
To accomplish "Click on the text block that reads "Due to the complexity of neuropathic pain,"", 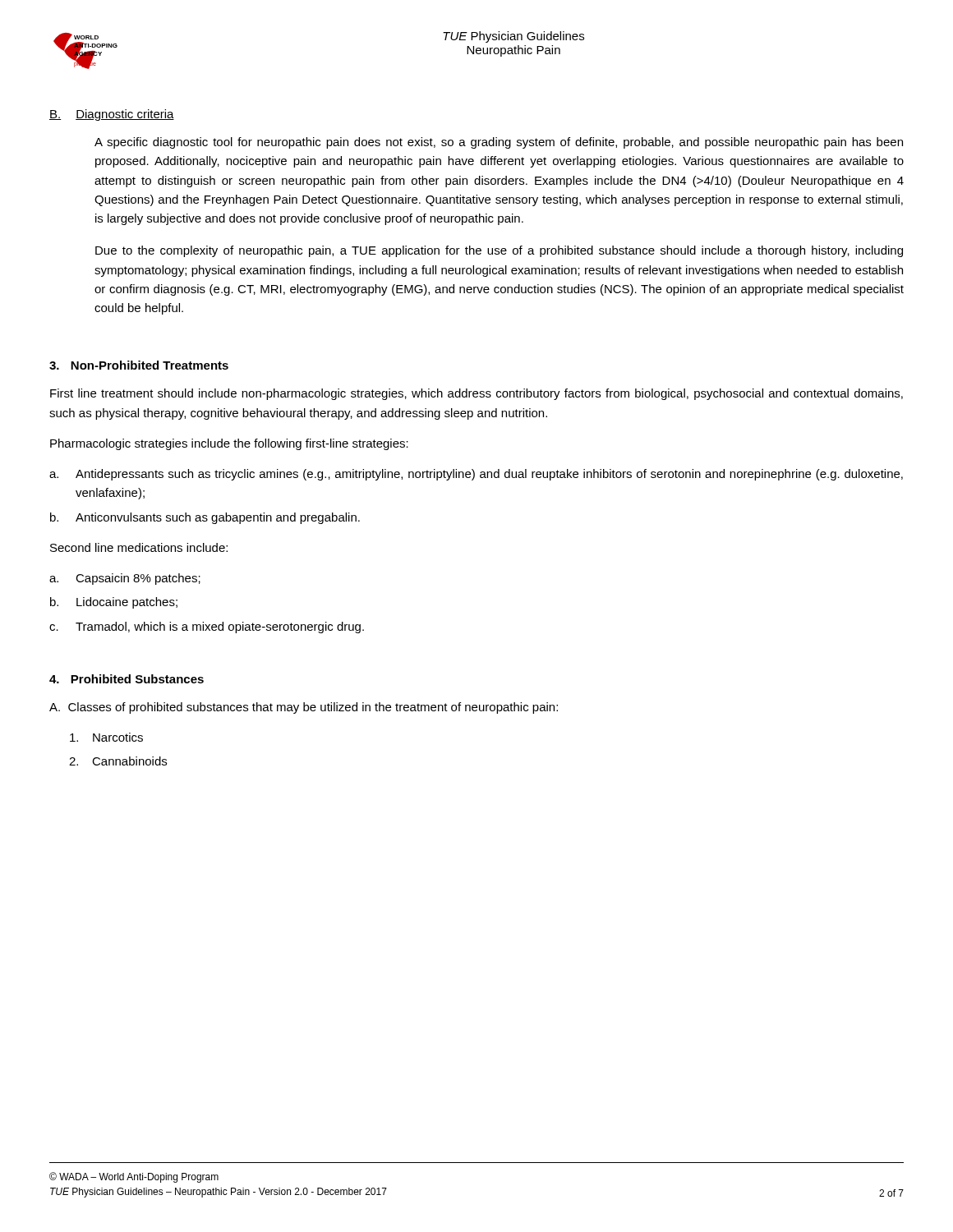I will pyautogui.click(x=499, y=279).
